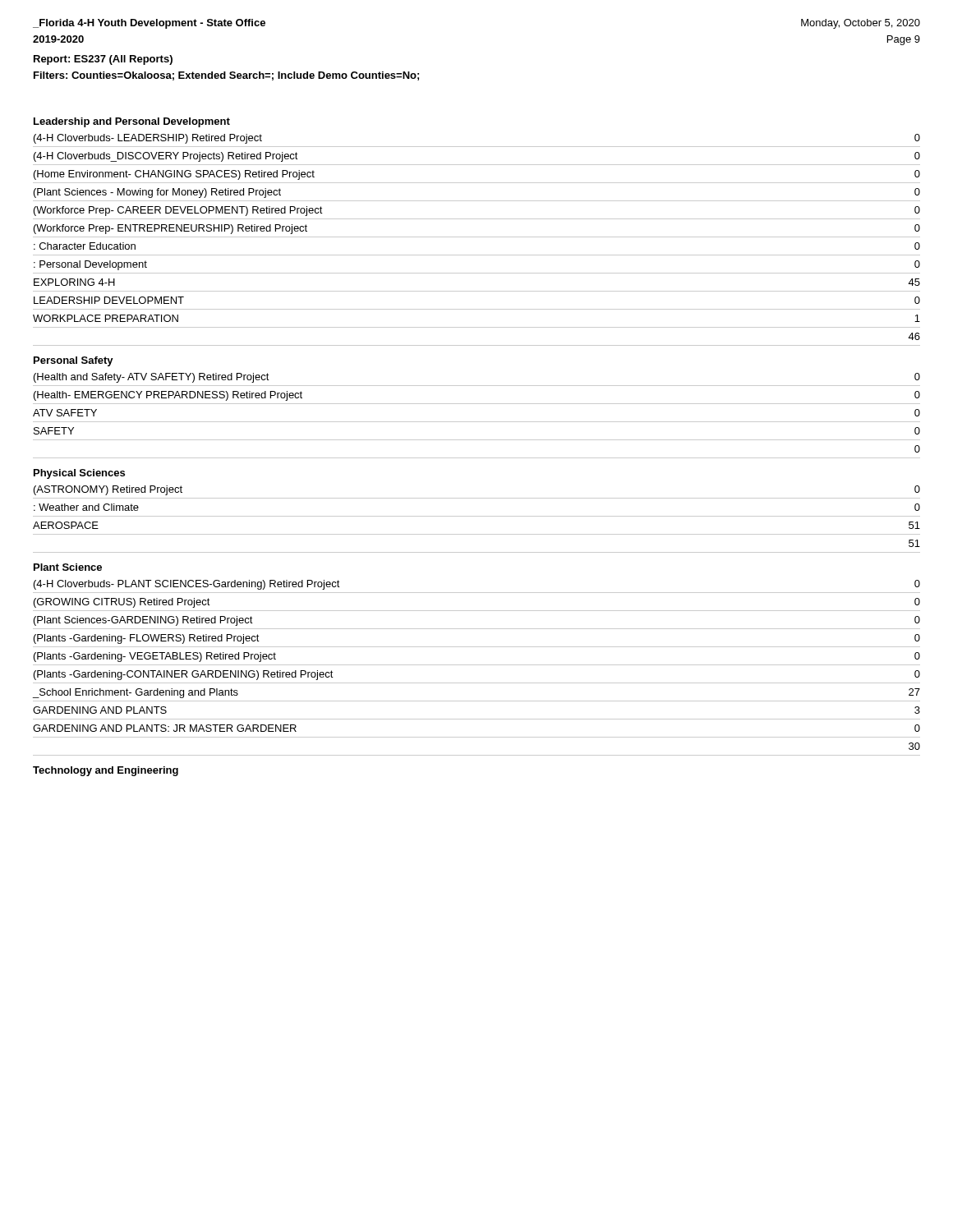Select the passage starting "(4-H Cloverbuds_DISCOVERY Projects) Retired Project0"
The image size is (953, 1232).
(476, 156)
